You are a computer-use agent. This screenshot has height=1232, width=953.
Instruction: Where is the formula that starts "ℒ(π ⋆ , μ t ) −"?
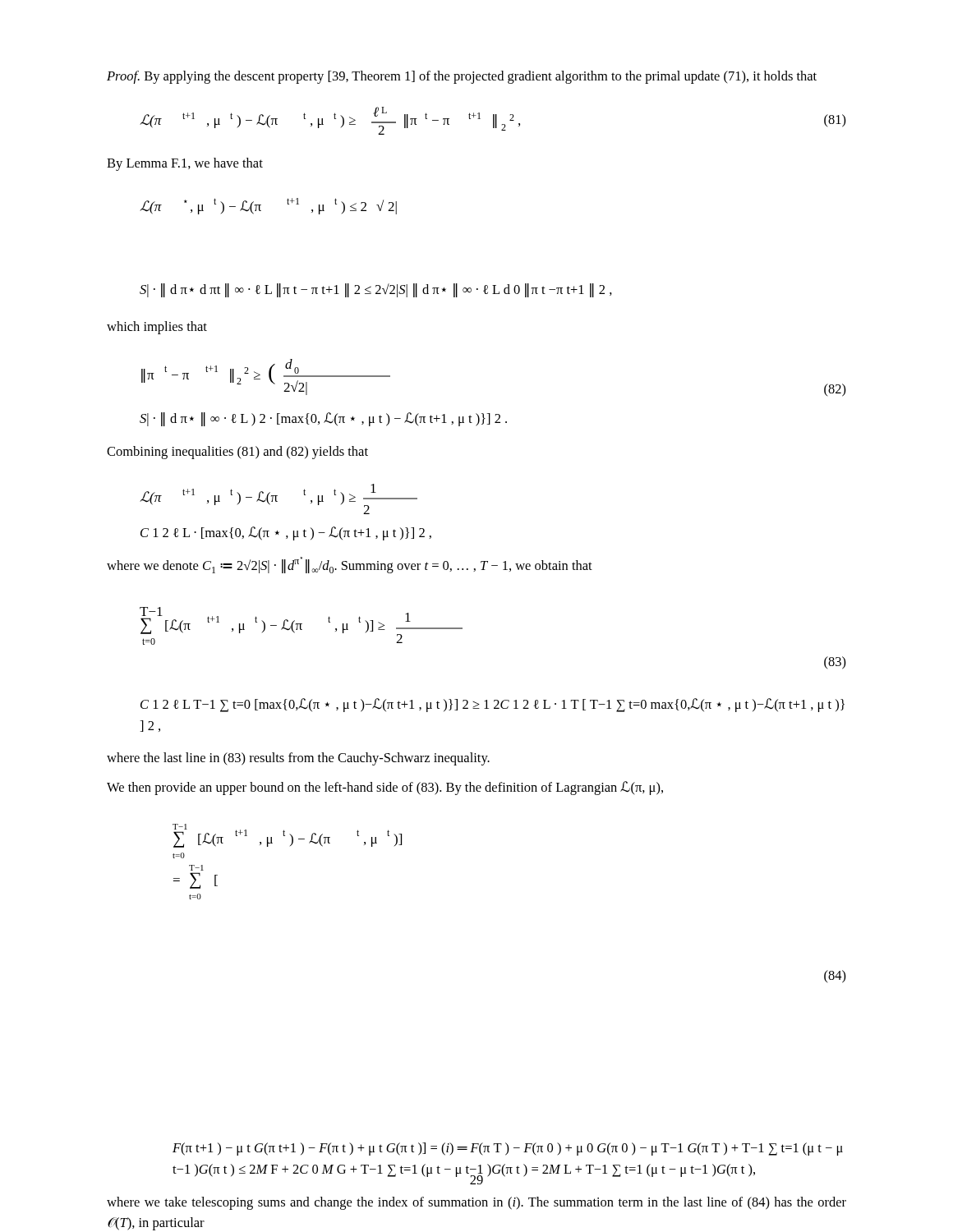pyautogui.click(x=223, y=206)
